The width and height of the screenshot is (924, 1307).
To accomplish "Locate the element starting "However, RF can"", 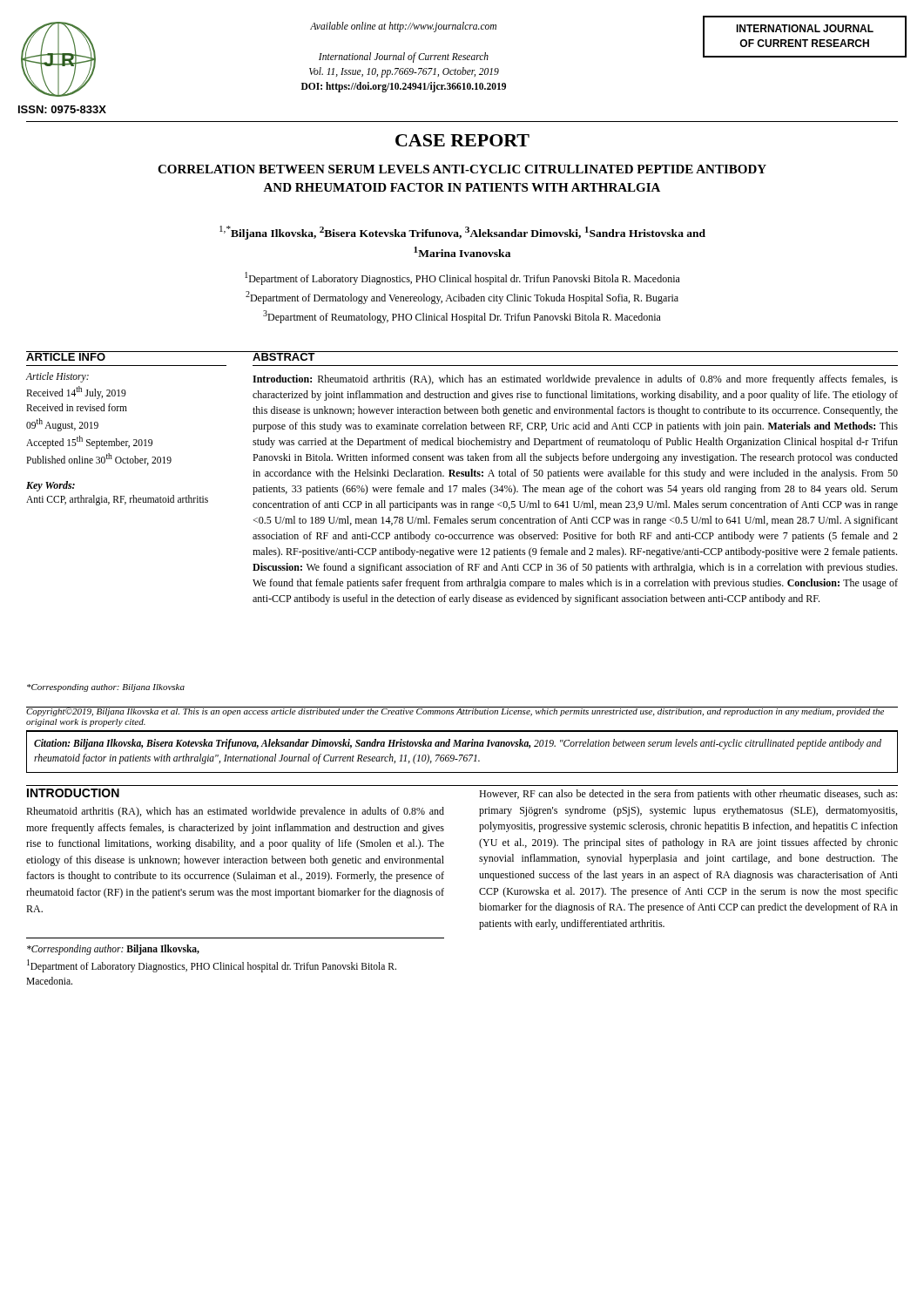I will (x=688, y=859).
